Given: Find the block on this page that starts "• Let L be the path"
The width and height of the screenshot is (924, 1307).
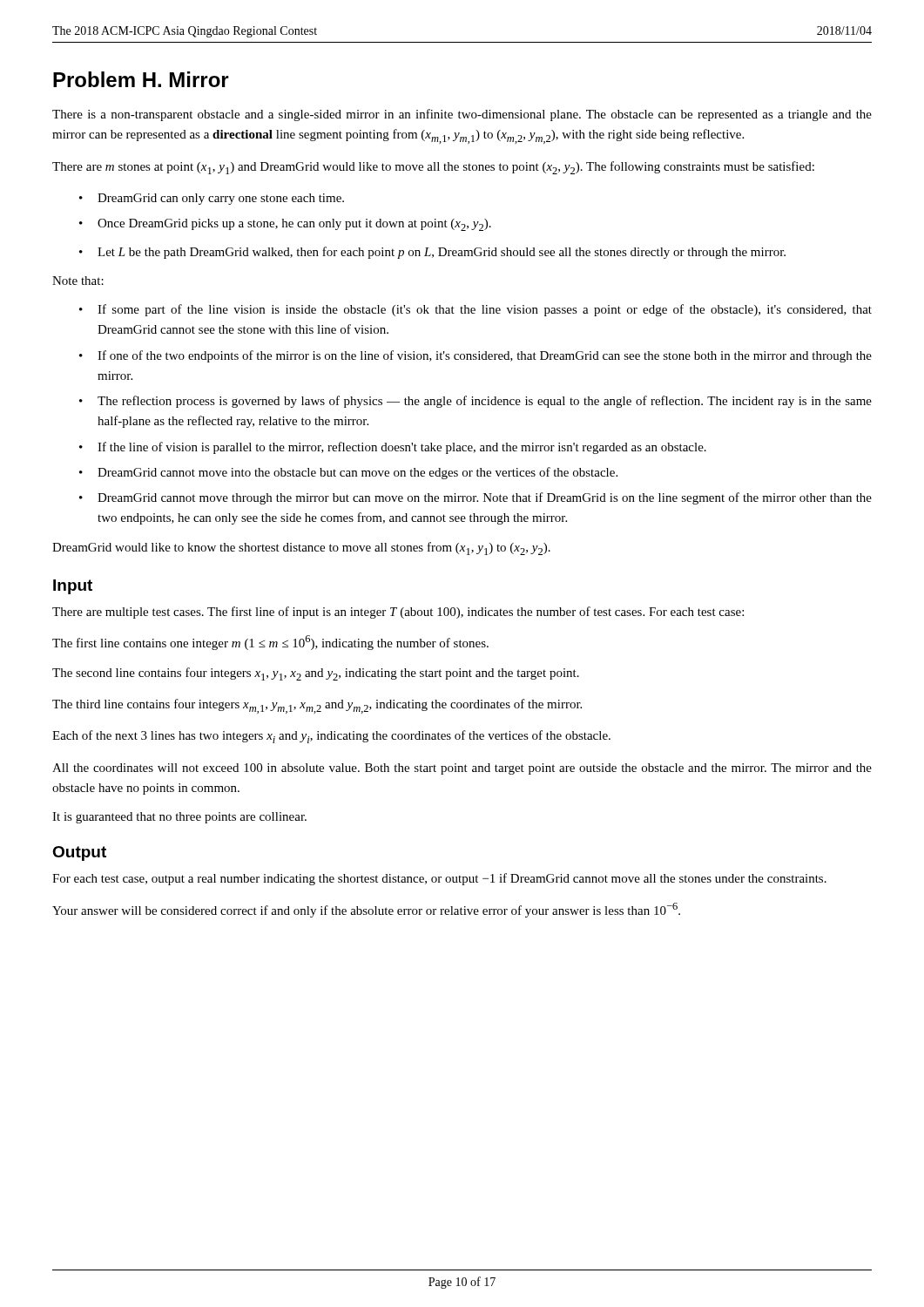Looking at the screenshot, I should click(432, 252).
